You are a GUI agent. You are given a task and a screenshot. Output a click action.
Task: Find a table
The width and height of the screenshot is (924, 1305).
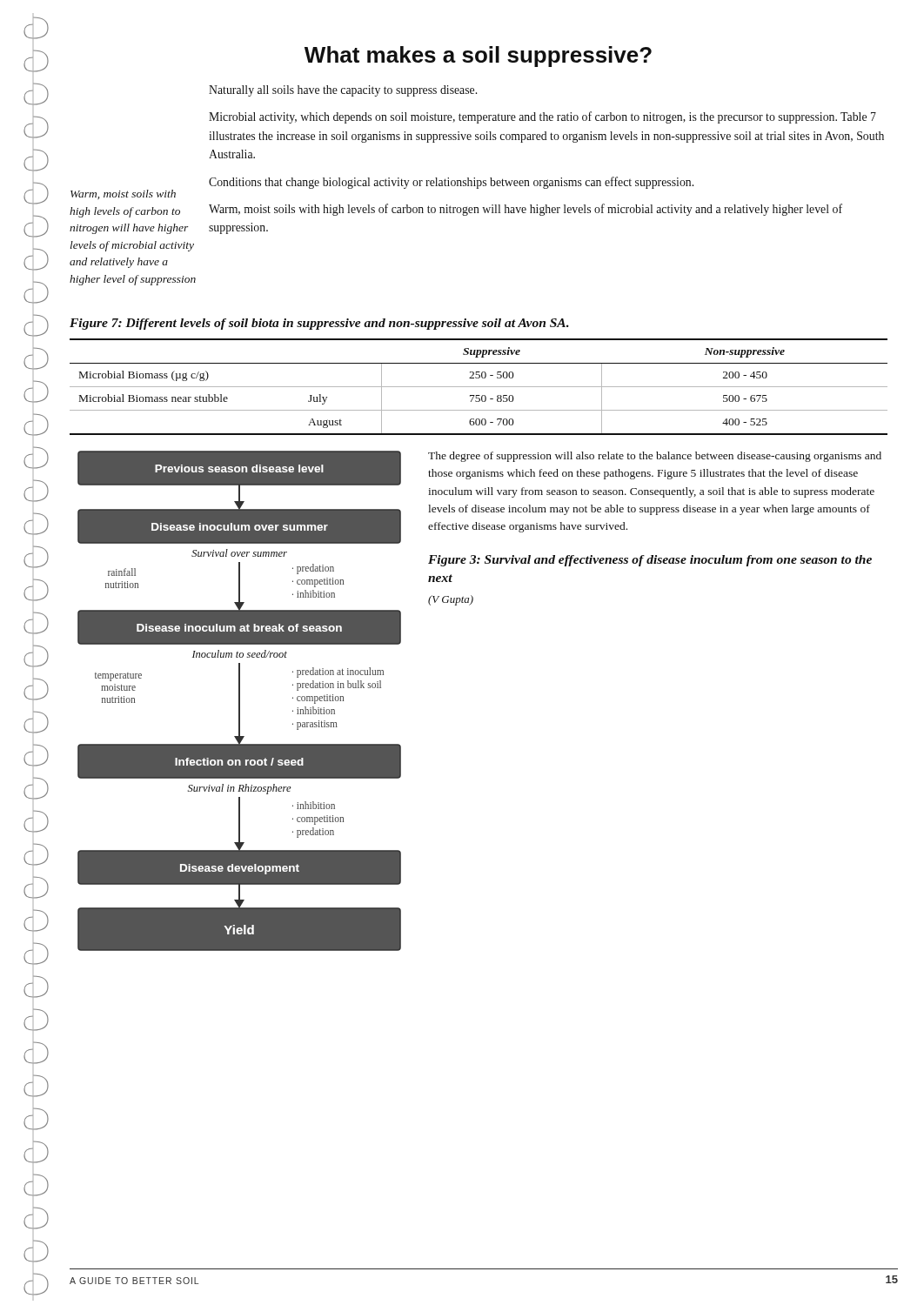click(479, 387)
